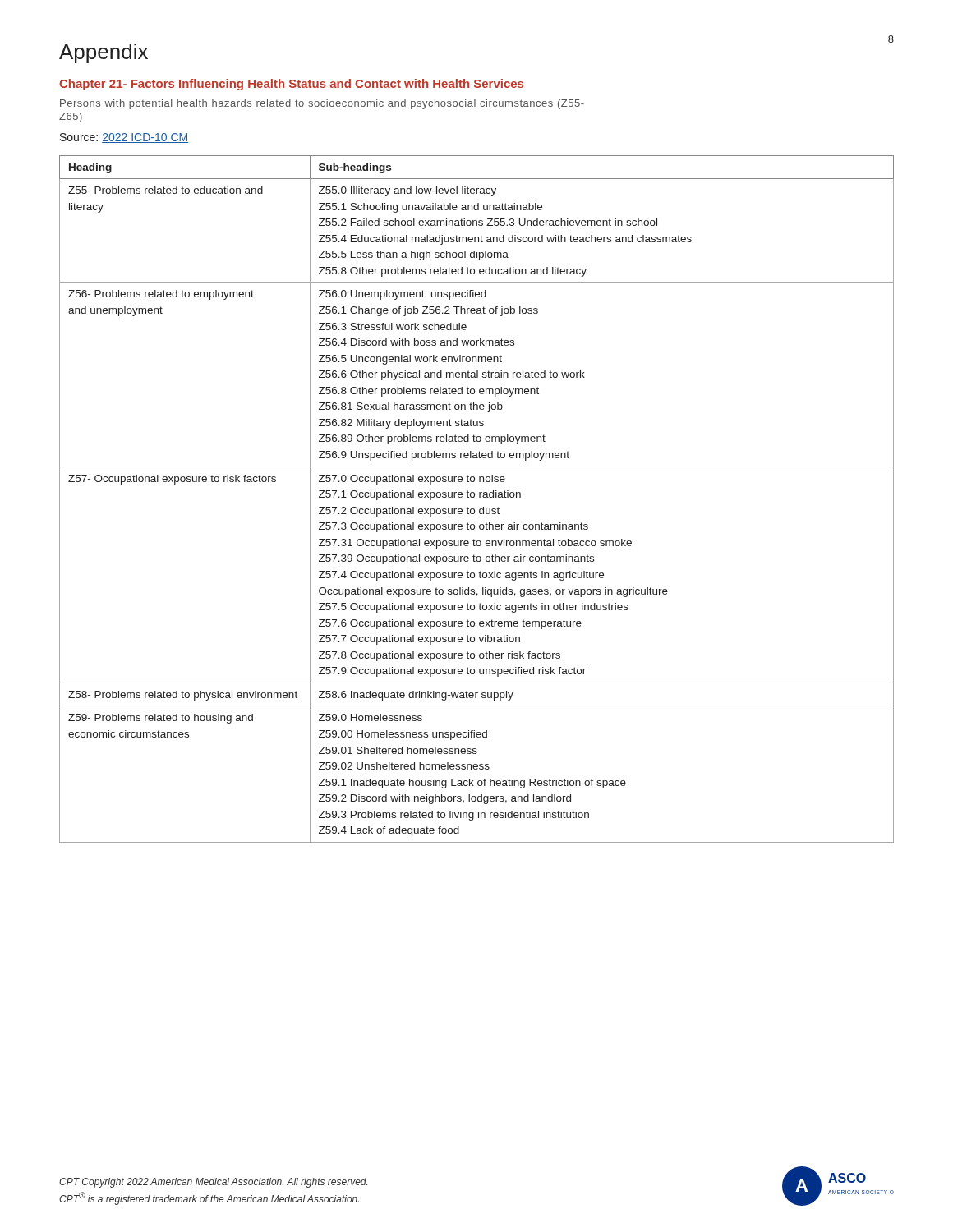Locate the table with the text "Z56- Problems related to"

(476, 499)
